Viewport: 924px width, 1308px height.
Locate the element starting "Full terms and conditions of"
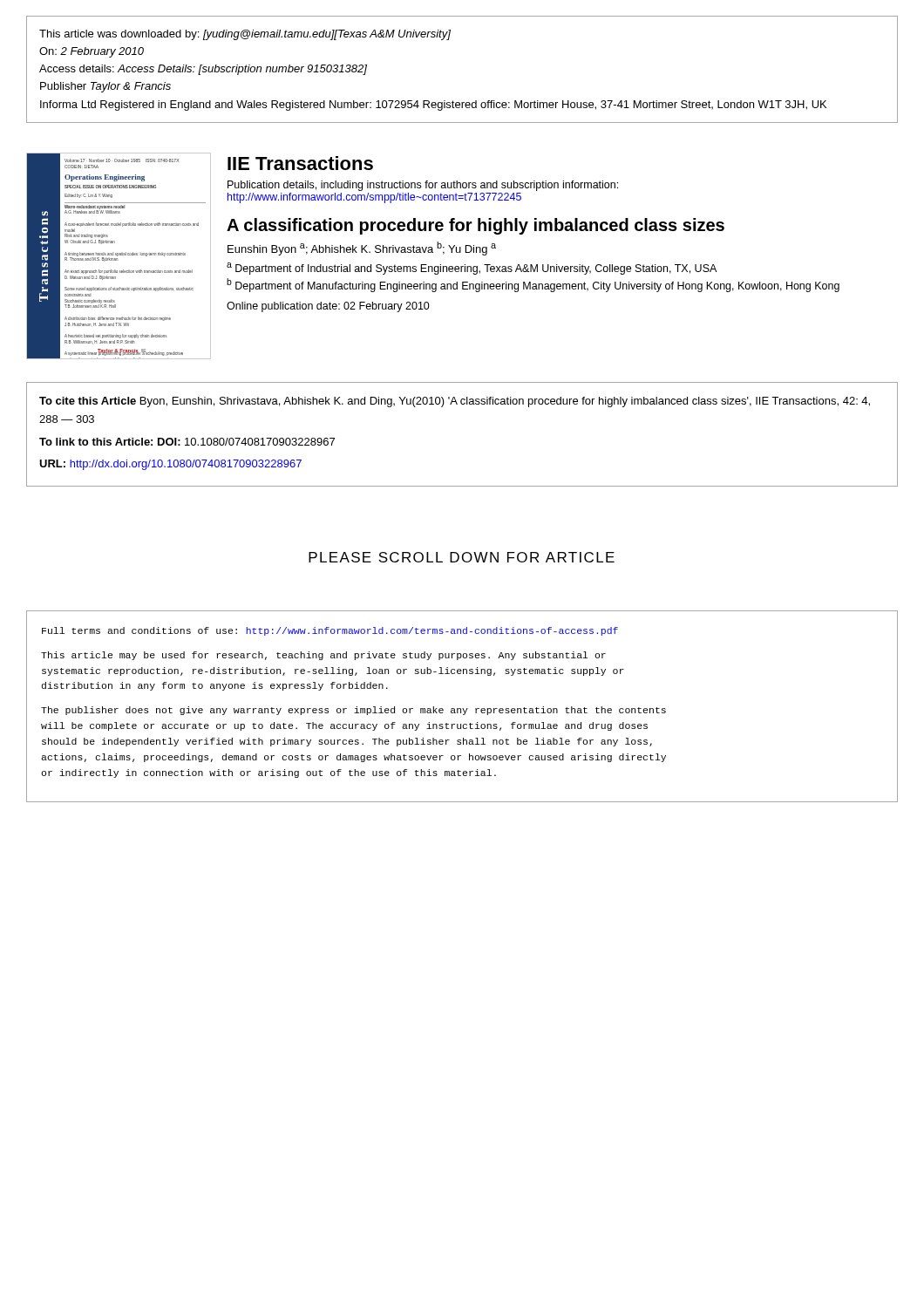click(462, 702)
